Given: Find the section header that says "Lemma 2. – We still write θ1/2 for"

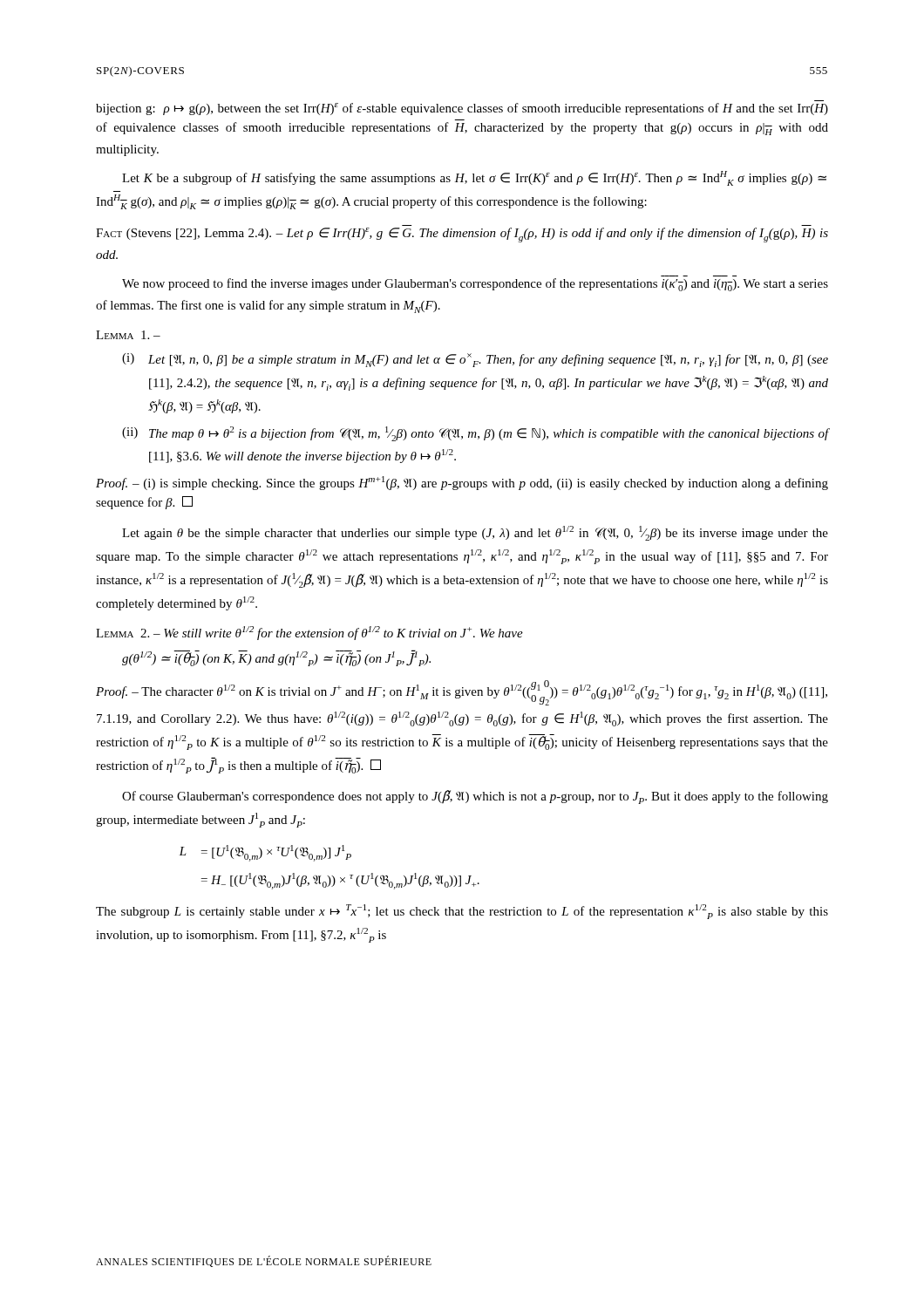Looking at the screenshot, I should pos(309,632).
